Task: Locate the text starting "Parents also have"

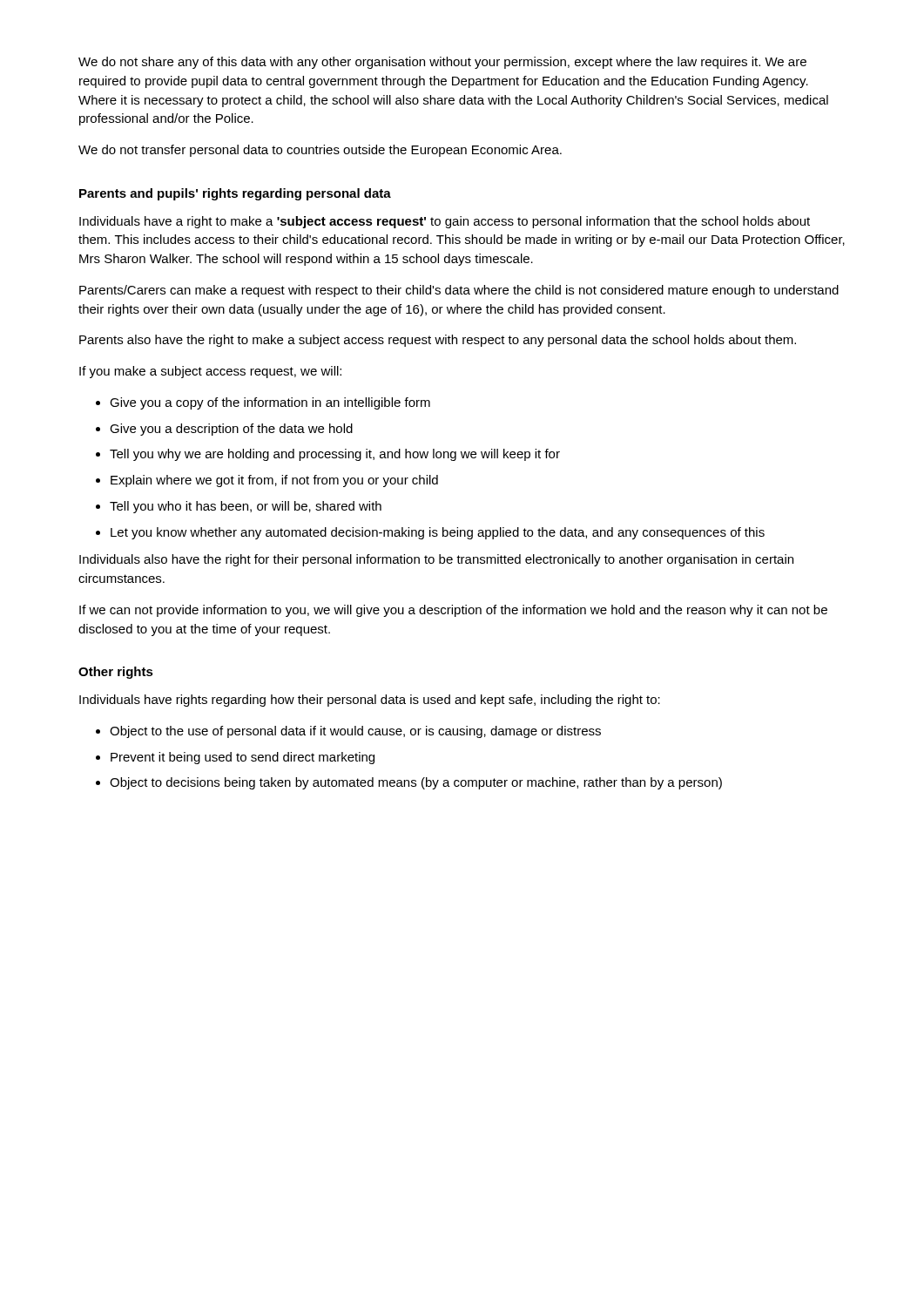Action: click(438, 340)
